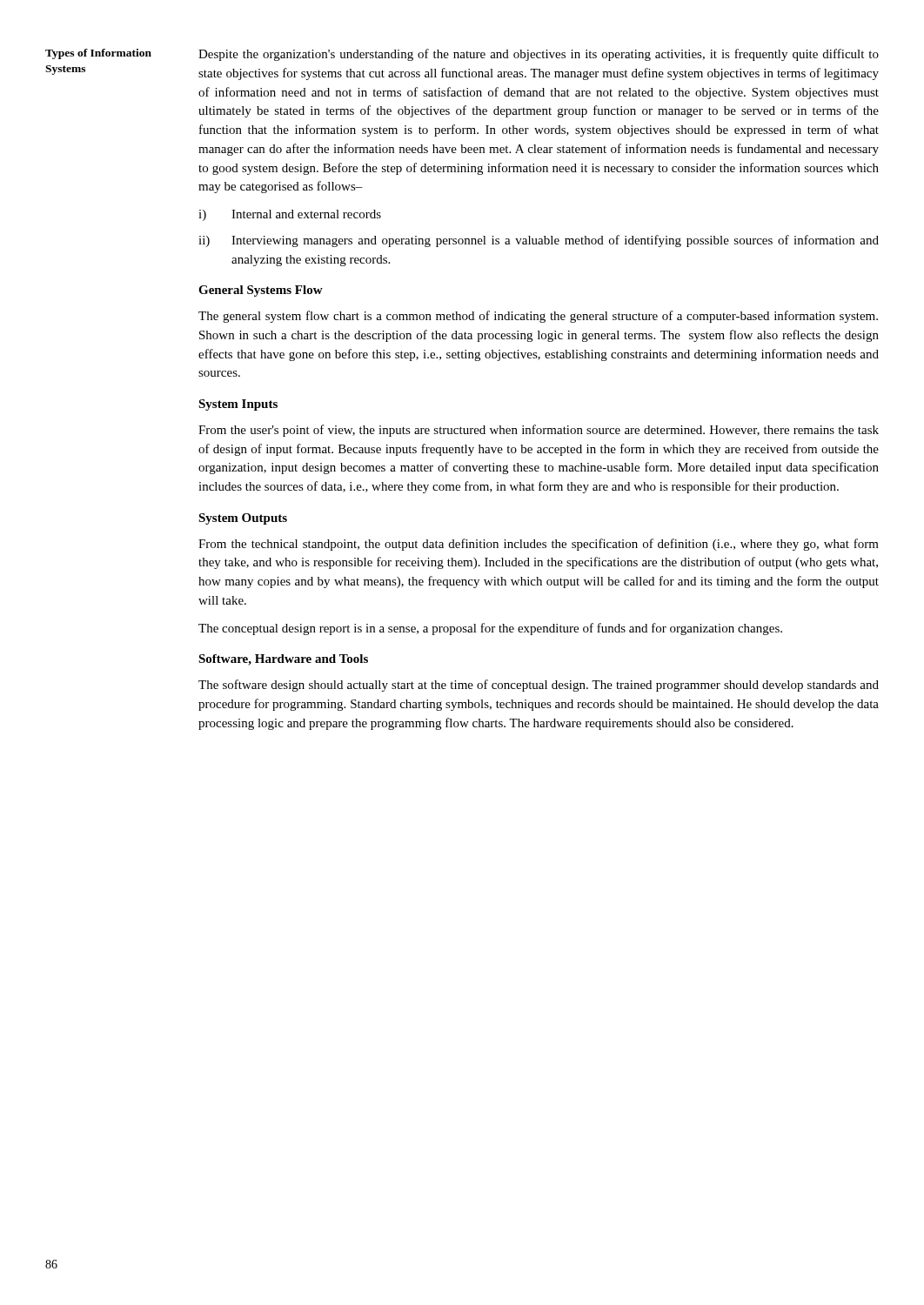The height and width of the screenshot is (1305, 924).
Task: Point to "System Outputs"
Action: 243,517
